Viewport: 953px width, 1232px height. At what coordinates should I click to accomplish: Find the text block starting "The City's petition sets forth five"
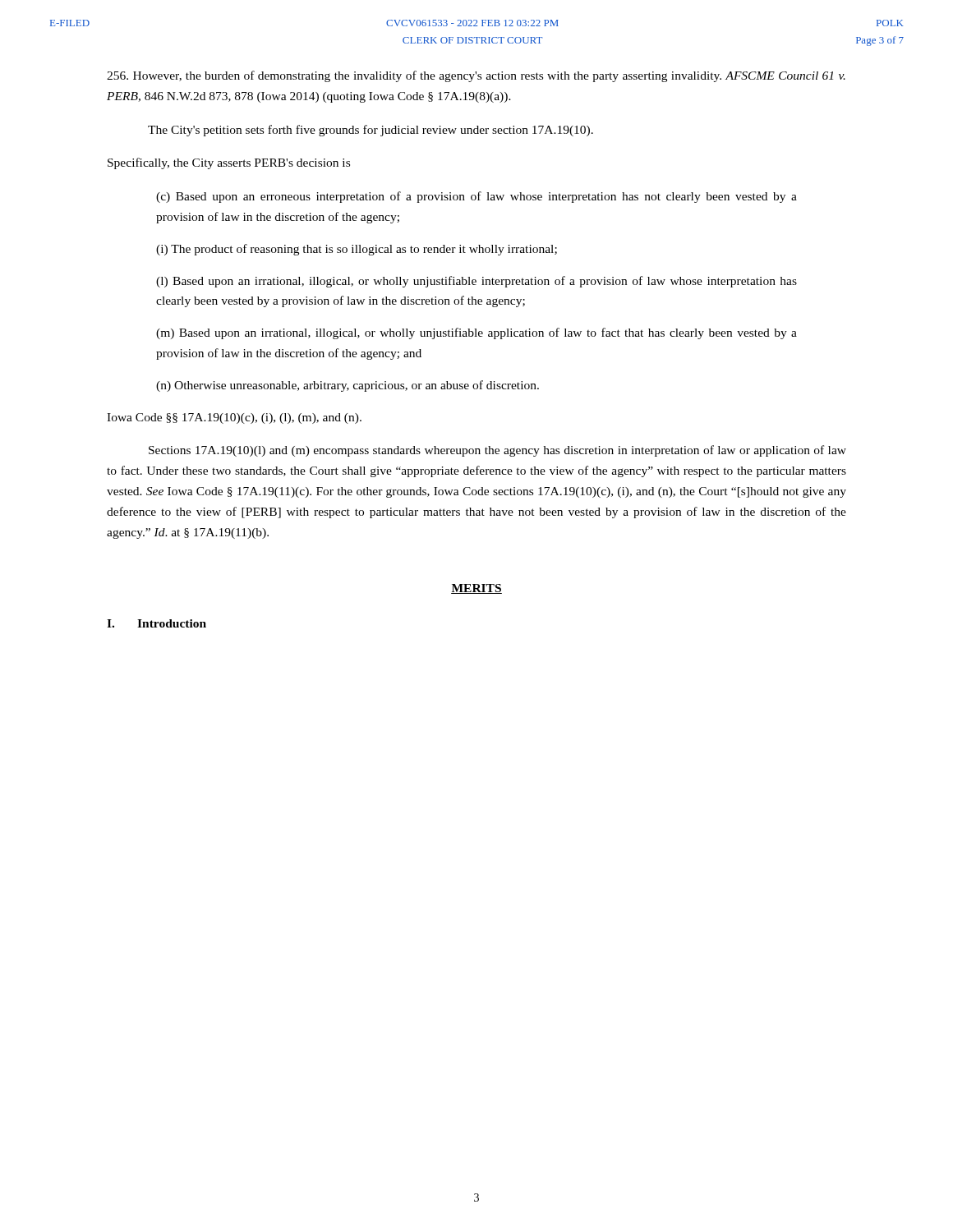click(x=476, y=130)
